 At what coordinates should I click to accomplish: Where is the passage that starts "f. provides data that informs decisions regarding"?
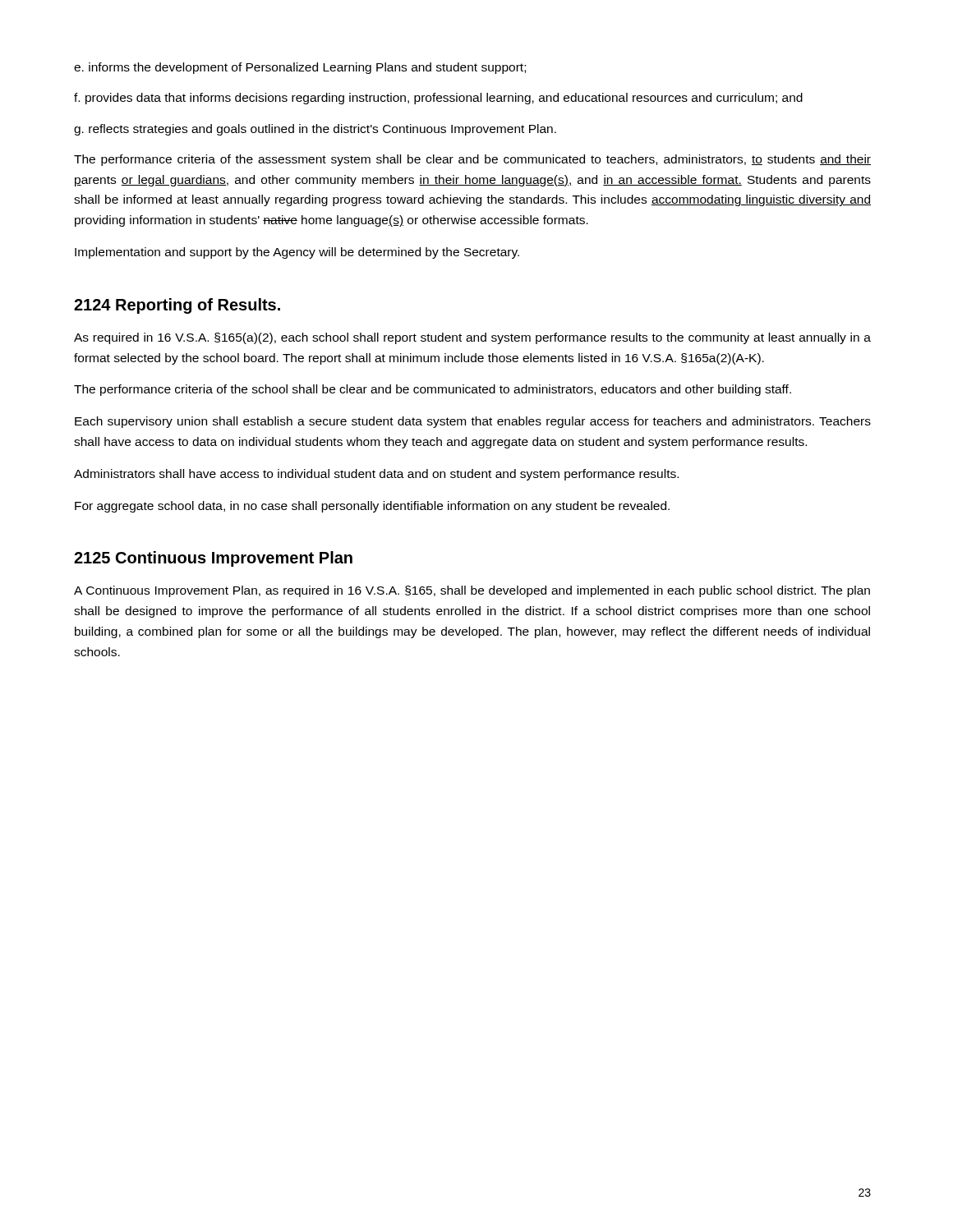[x=438, y=98]
